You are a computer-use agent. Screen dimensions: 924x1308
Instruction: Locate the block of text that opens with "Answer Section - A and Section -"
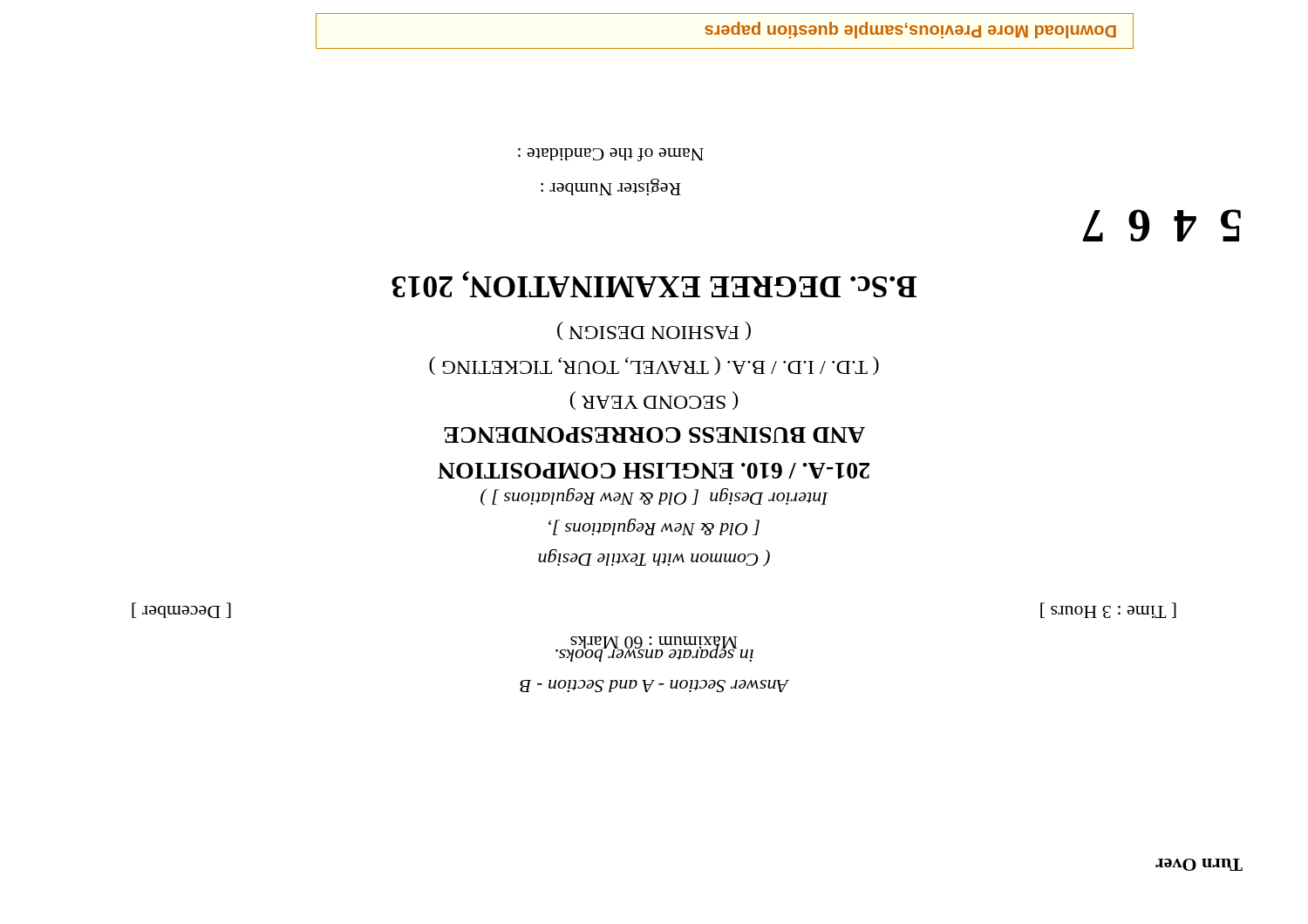click(654, 671)
